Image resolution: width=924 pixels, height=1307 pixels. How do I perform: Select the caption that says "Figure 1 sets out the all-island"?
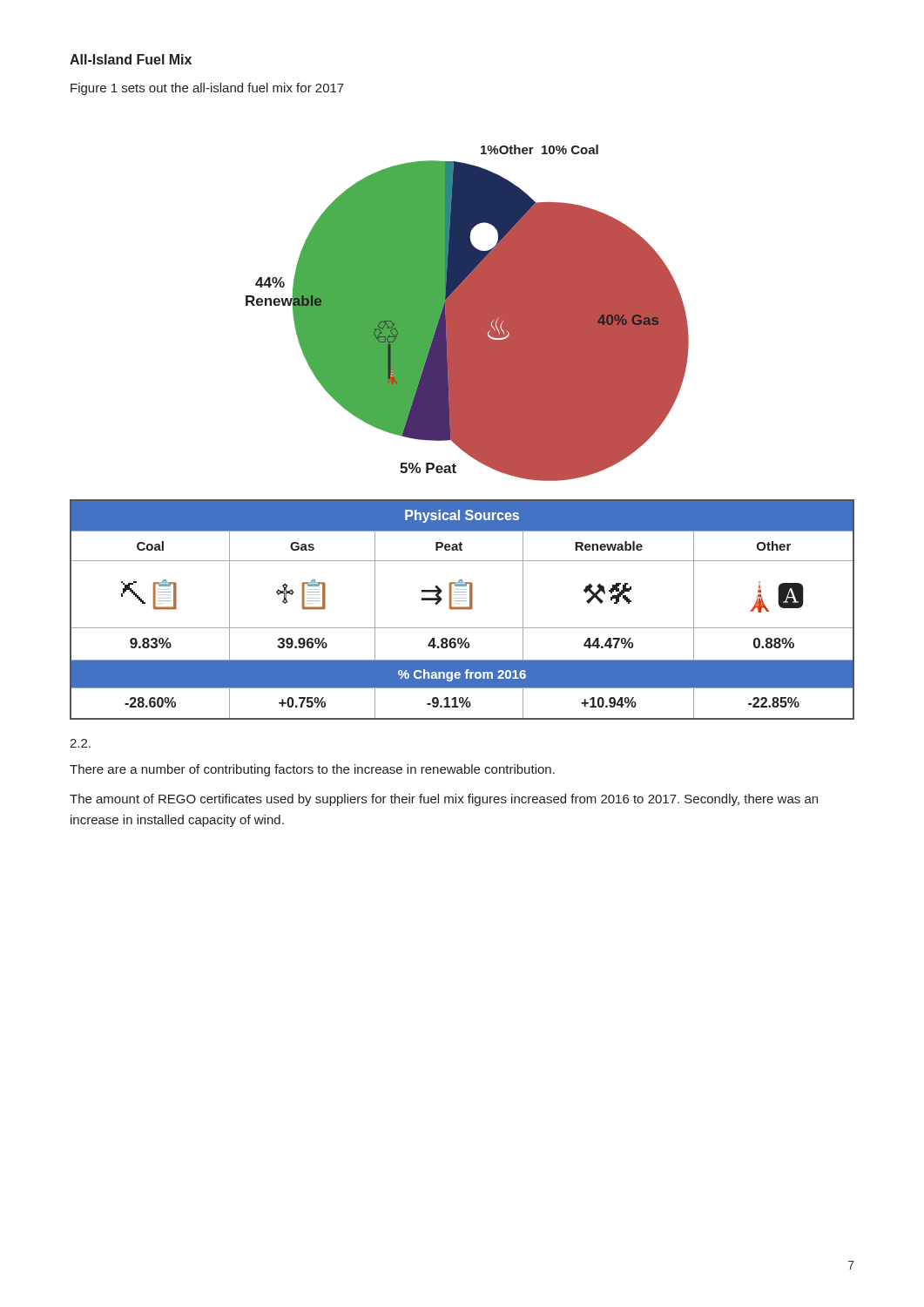coord(207,88)
